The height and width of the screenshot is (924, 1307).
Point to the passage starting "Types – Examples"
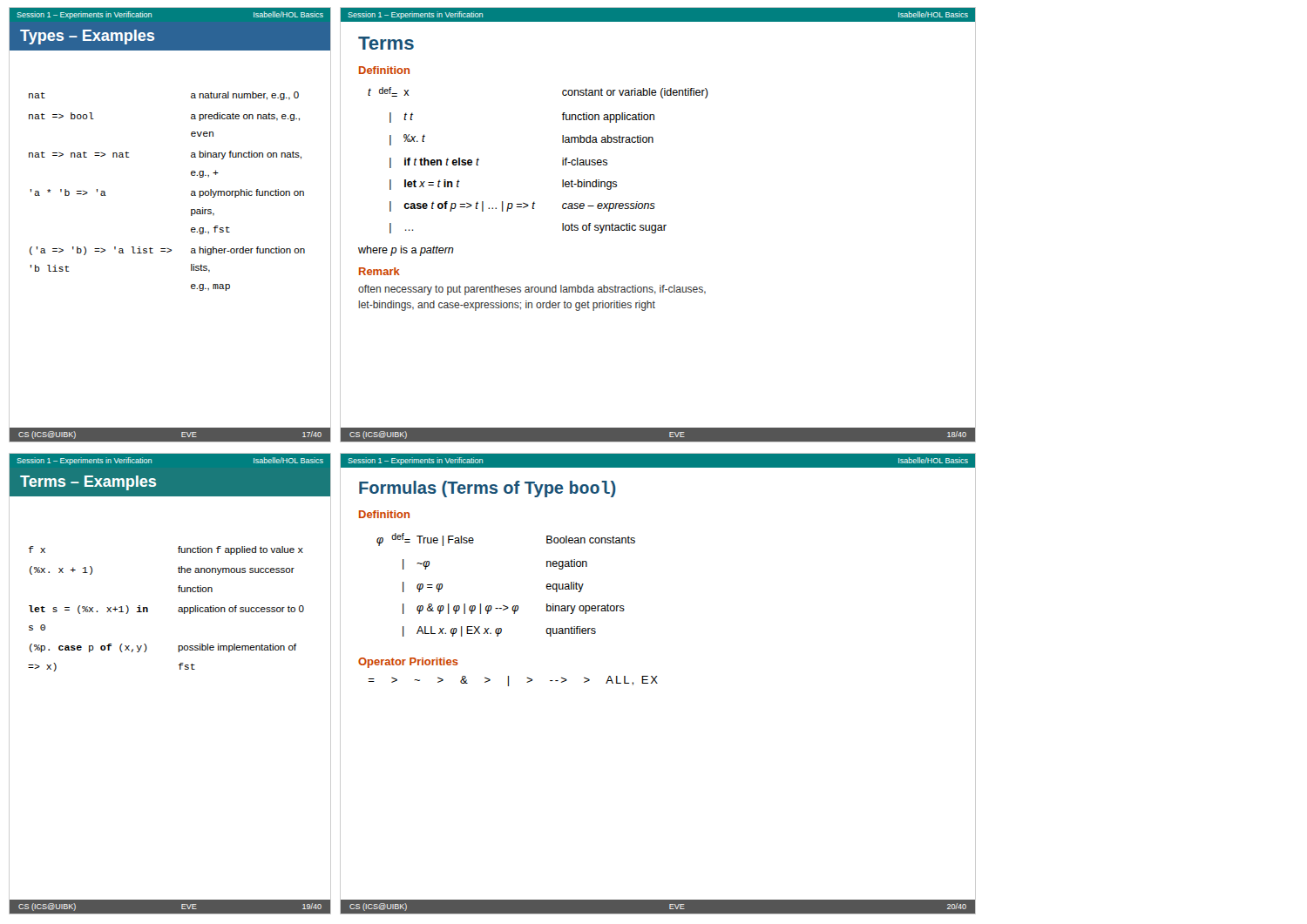point(87,36)
